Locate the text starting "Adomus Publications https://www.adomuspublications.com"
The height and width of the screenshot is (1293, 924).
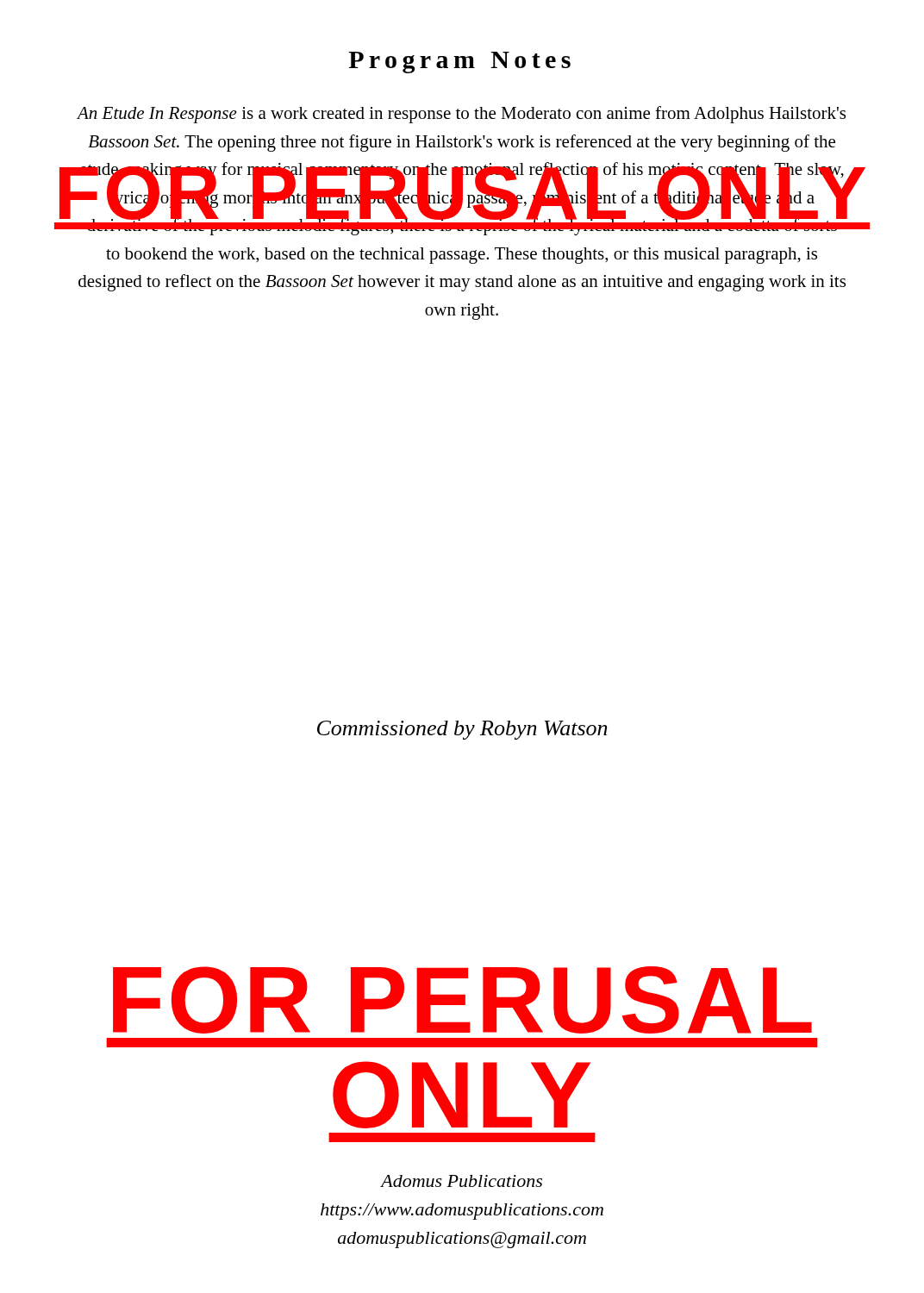pos(462,1209)
